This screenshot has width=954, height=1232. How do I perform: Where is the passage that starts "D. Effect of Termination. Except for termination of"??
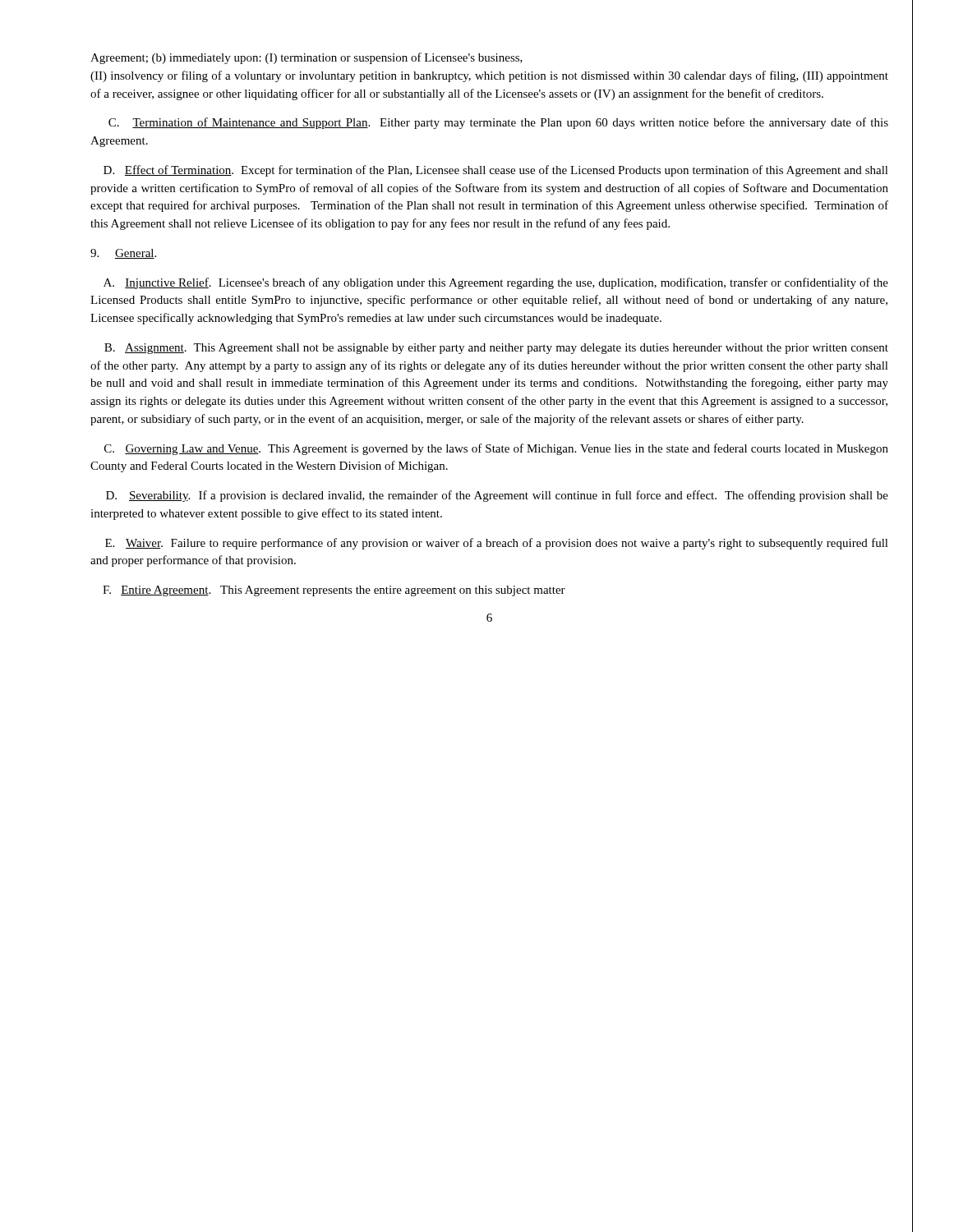click(x=489, y=197)
